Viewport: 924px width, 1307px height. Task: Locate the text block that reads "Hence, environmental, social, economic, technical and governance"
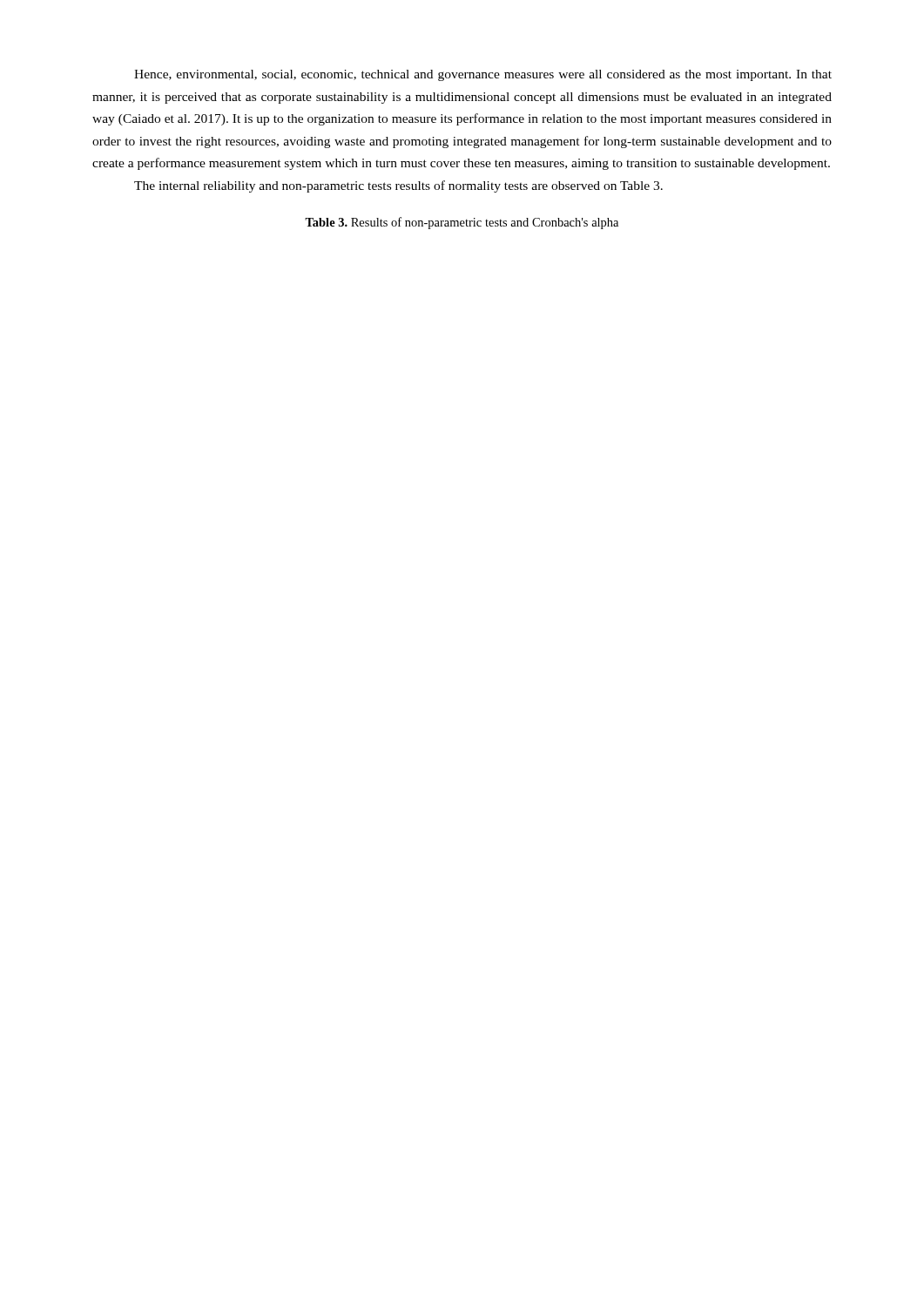tap(462, 118)
